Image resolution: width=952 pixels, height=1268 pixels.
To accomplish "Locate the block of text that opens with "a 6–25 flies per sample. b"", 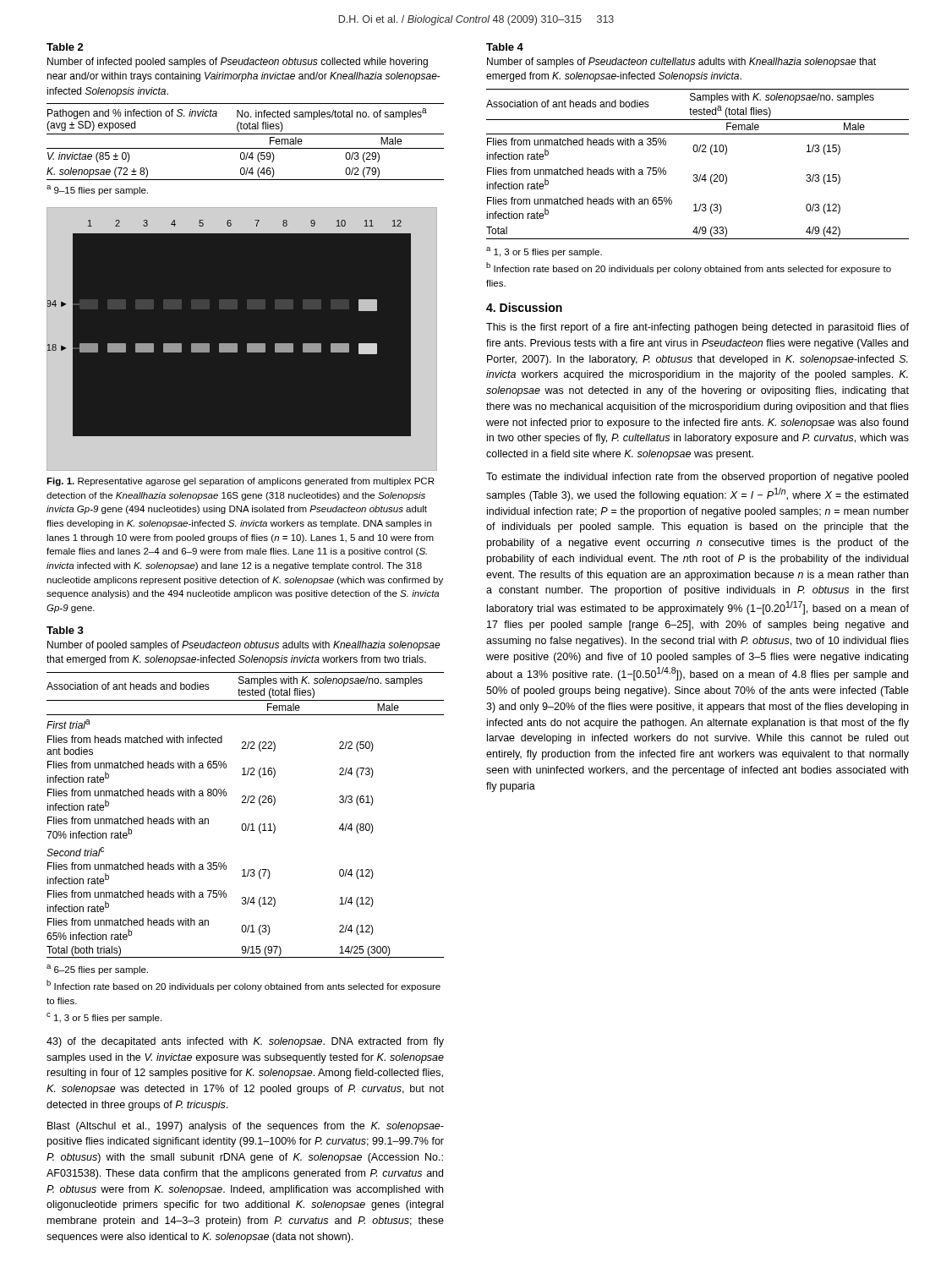I will 244,992.
